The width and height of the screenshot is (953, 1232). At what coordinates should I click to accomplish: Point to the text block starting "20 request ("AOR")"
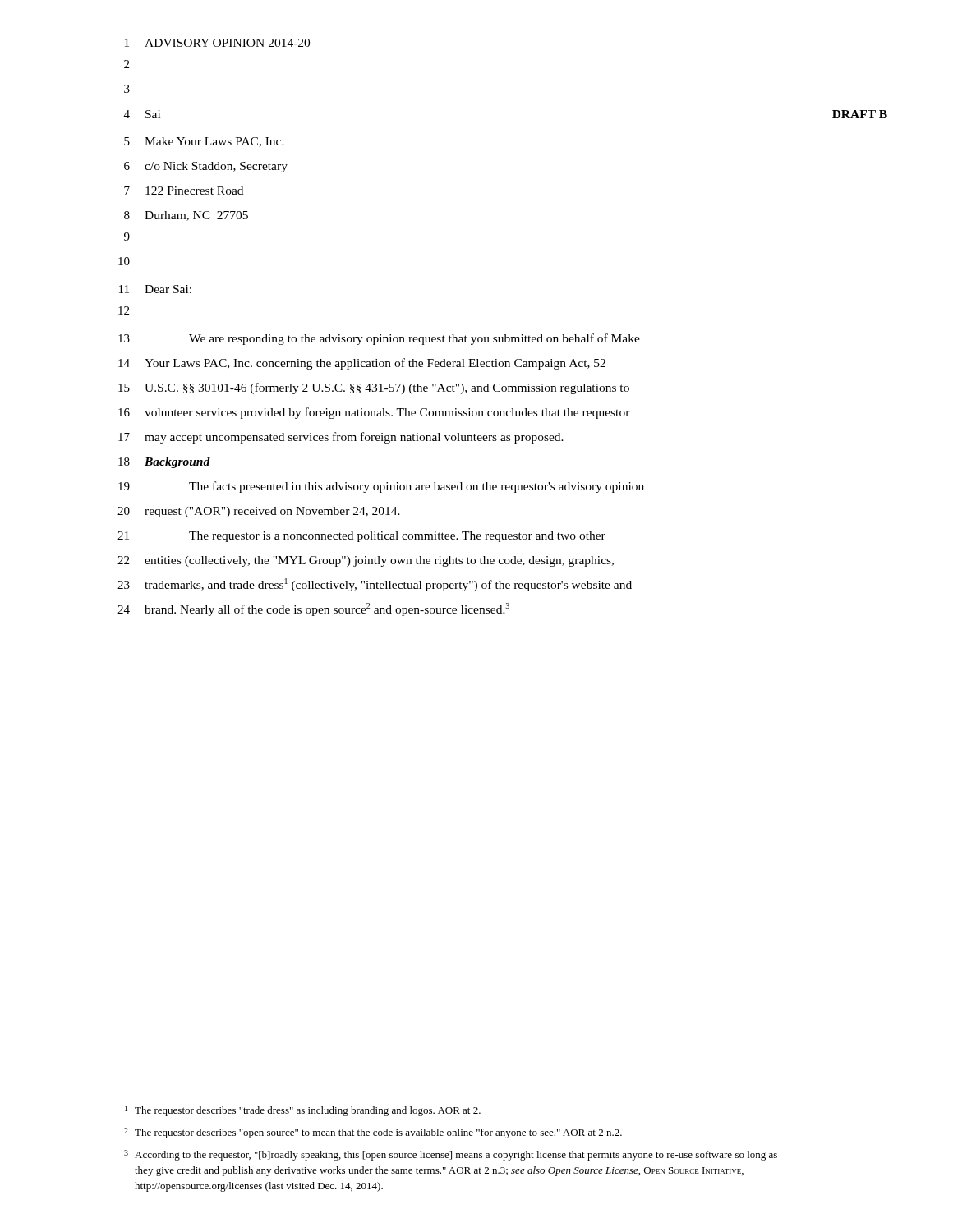(x=259, y=512)
